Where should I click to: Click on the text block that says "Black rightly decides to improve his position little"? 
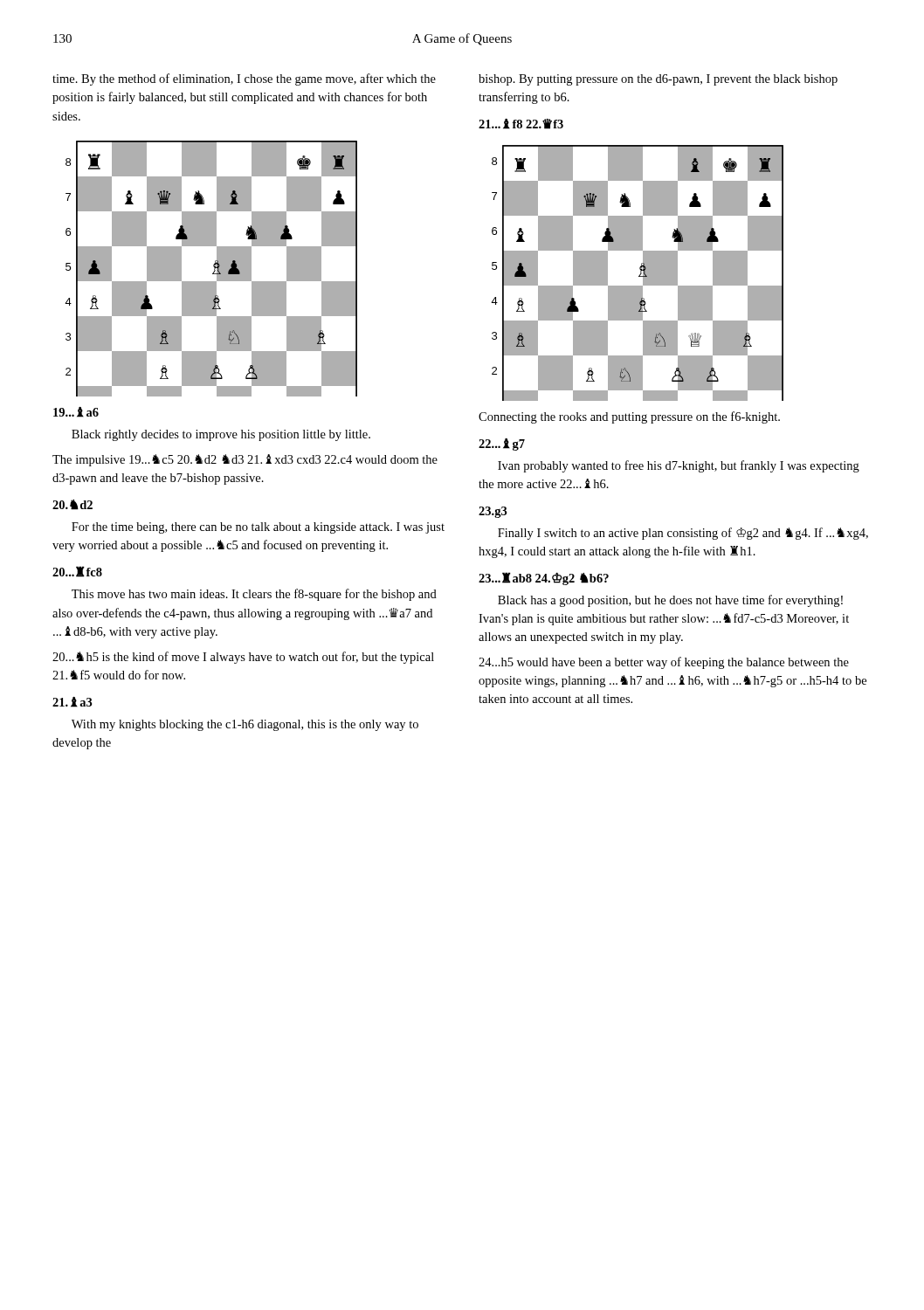(x=221, y=434)
